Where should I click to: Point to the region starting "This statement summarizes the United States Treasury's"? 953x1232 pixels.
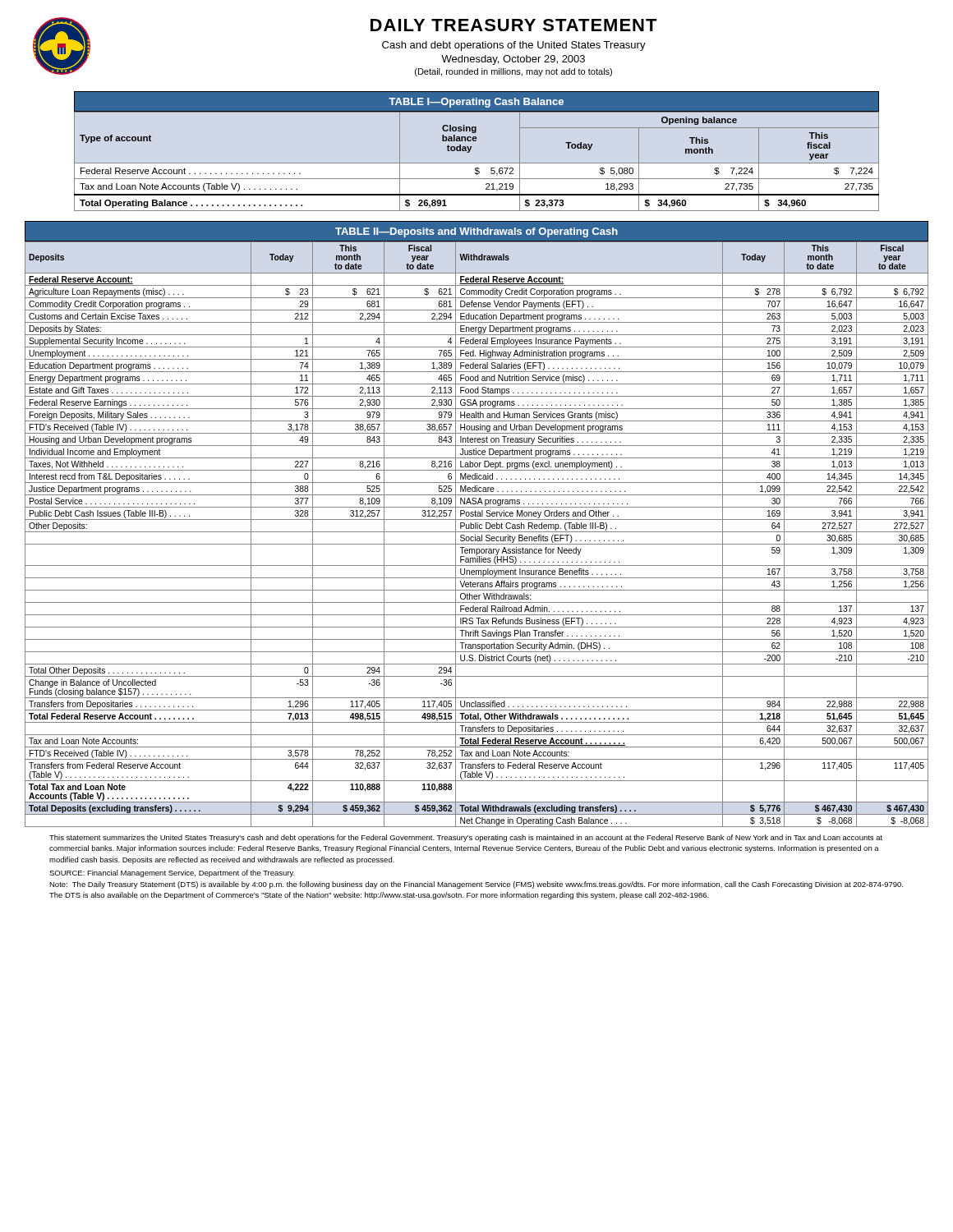click(466, 848)
